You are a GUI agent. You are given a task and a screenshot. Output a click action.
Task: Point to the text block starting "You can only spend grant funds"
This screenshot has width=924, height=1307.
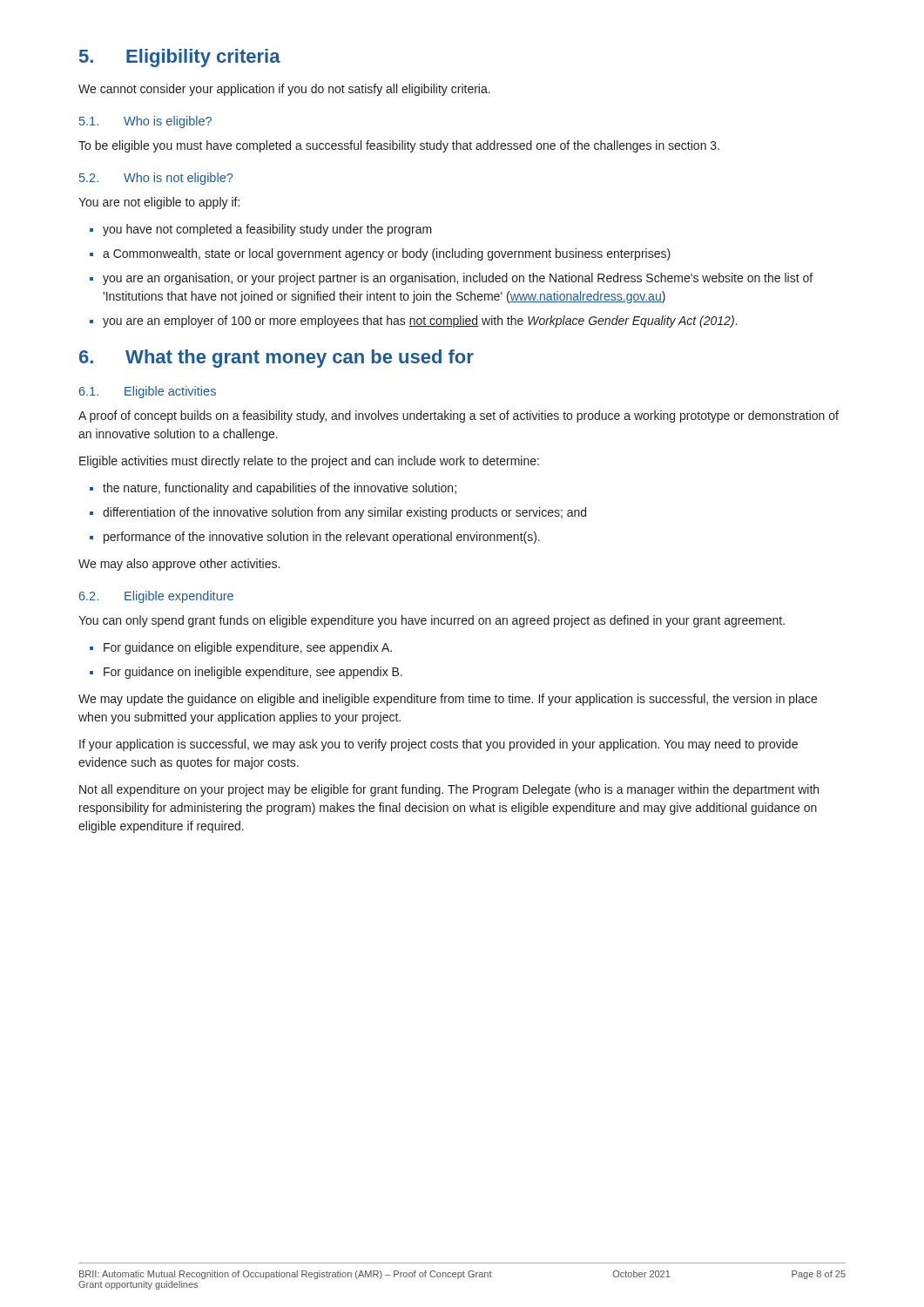[x=462, y=621]
